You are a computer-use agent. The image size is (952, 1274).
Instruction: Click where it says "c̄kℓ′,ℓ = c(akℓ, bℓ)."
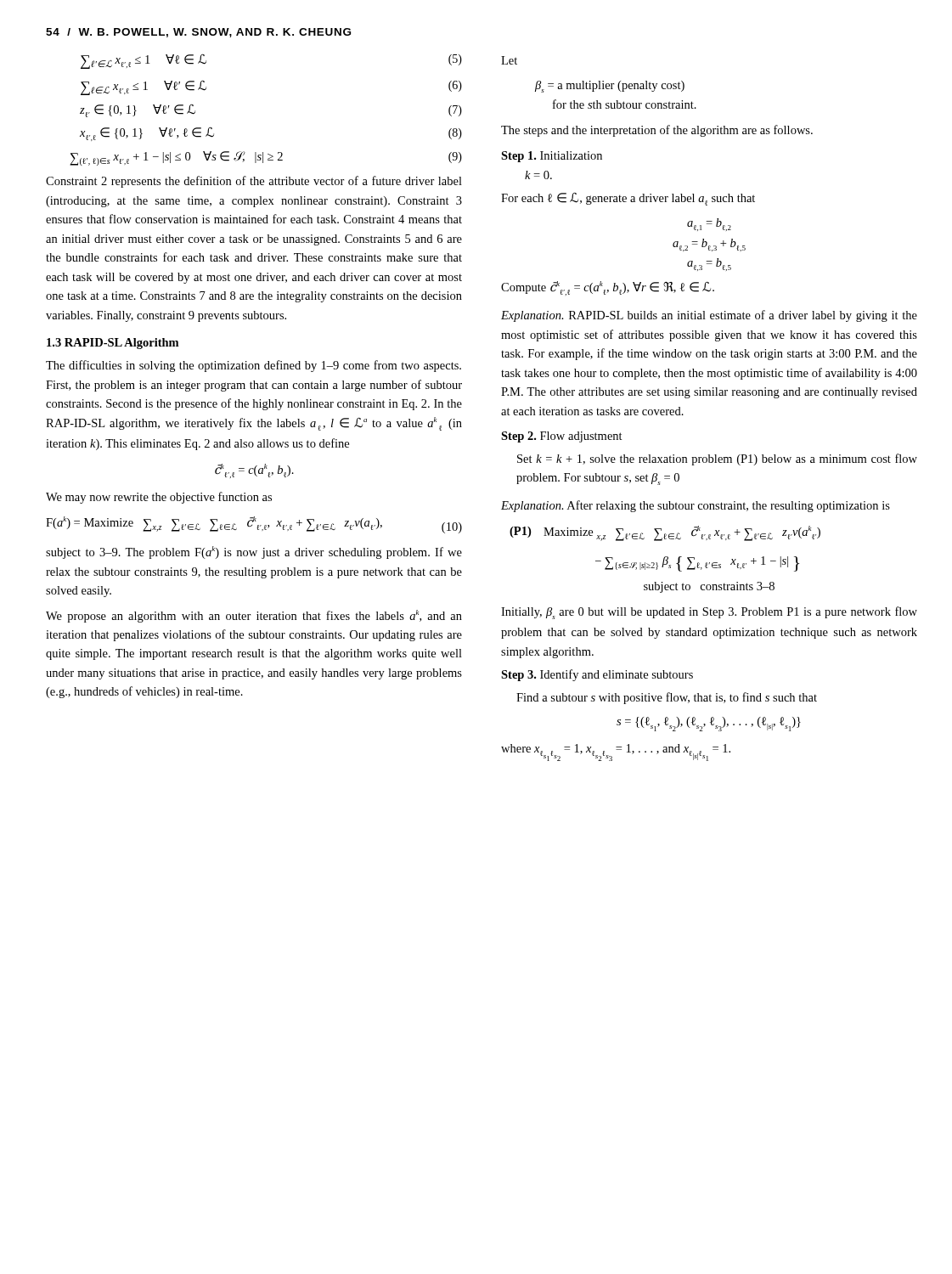[254, 470]
